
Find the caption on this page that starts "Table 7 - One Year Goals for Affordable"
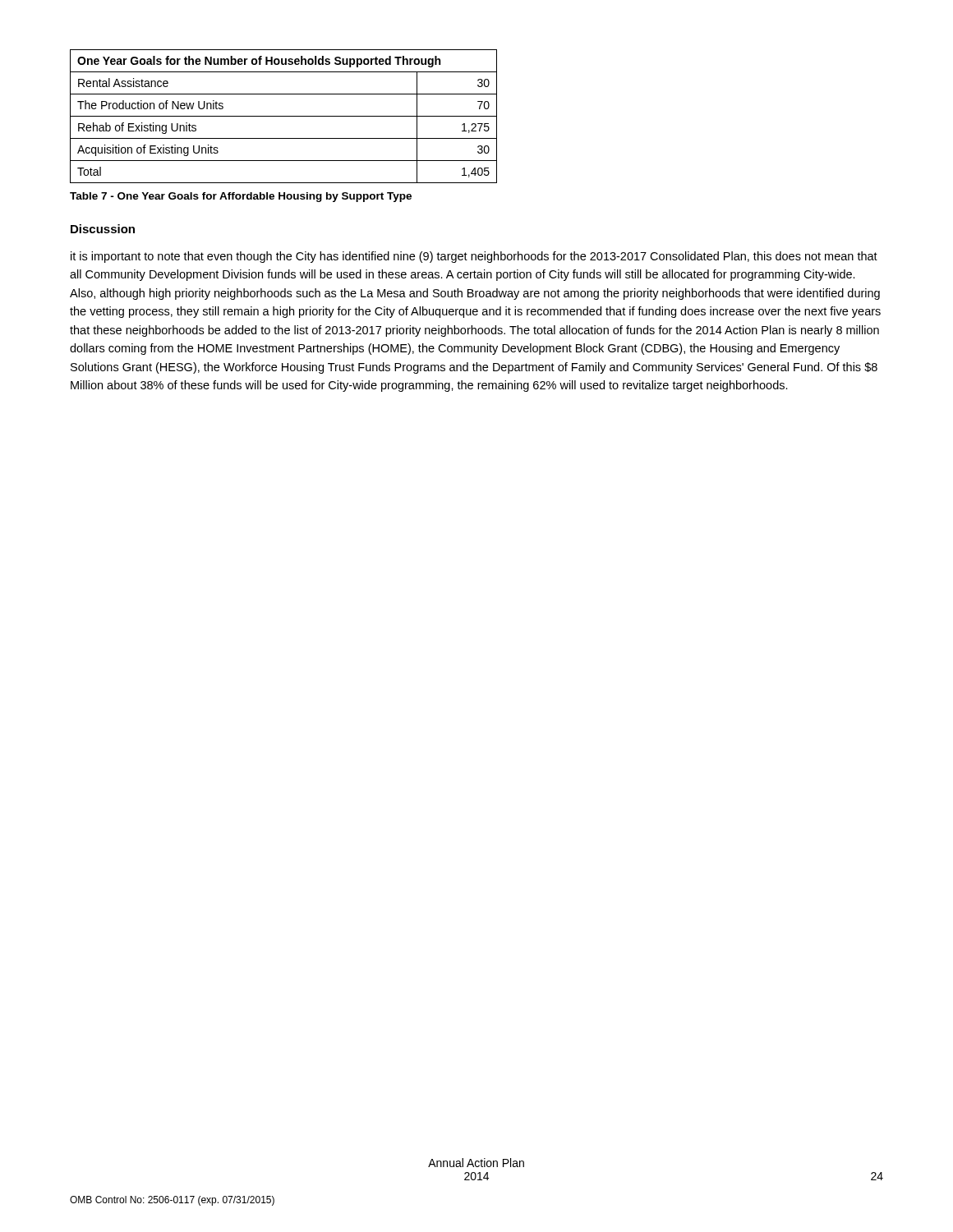[241, 196]
